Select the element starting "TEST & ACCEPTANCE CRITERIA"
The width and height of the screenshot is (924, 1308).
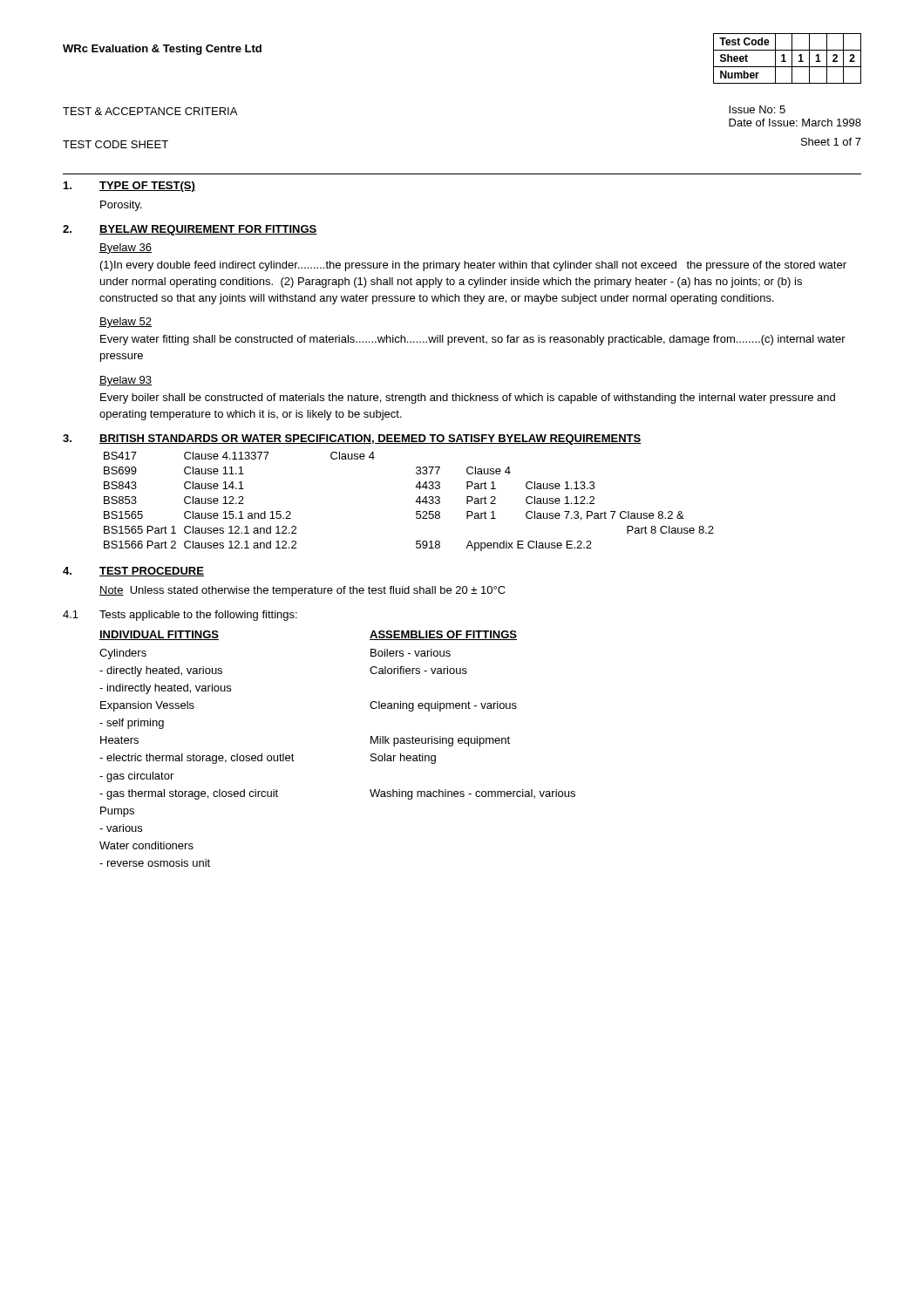click(150, 111)
